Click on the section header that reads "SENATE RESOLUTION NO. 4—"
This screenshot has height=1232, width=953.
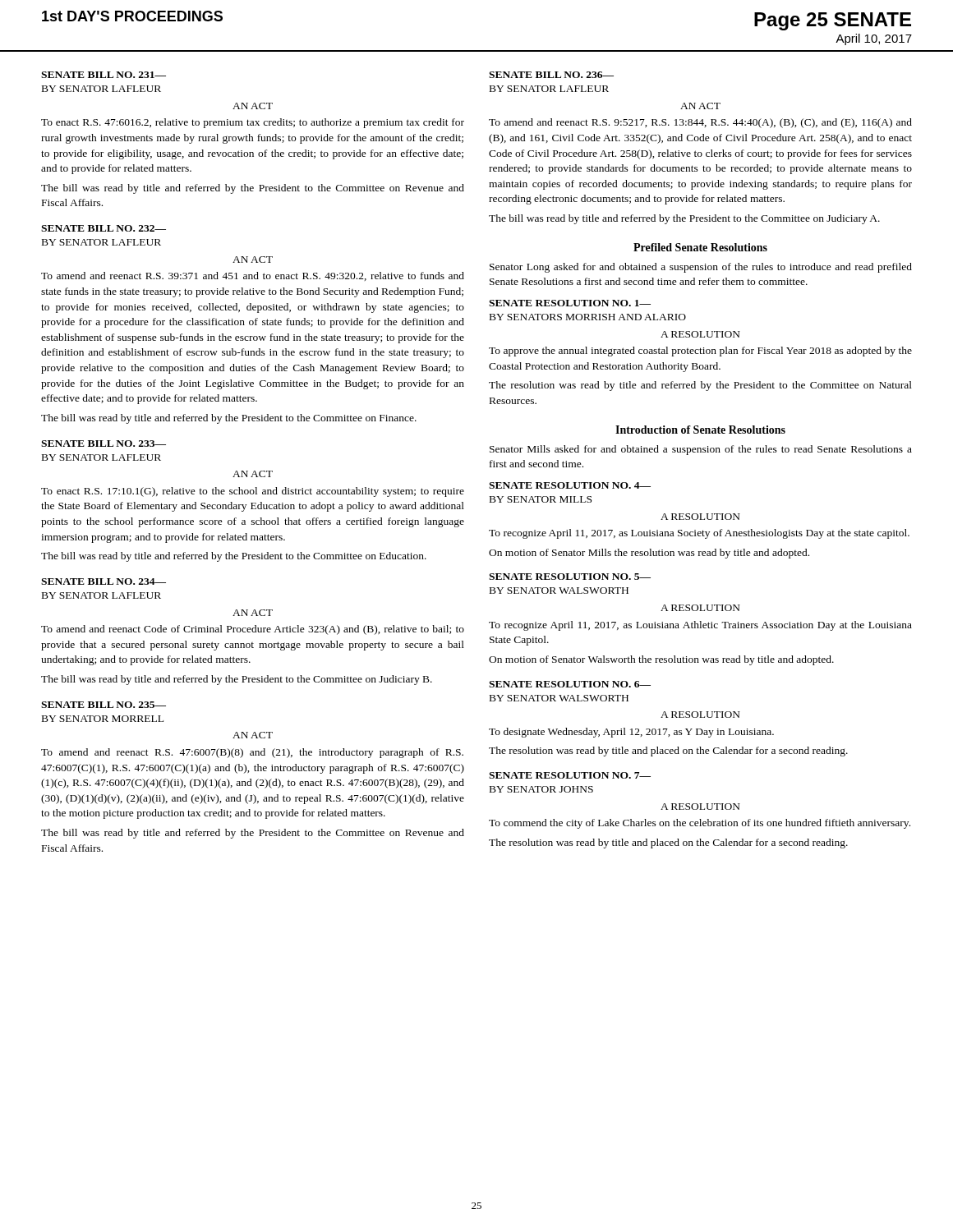pos(570,485)
